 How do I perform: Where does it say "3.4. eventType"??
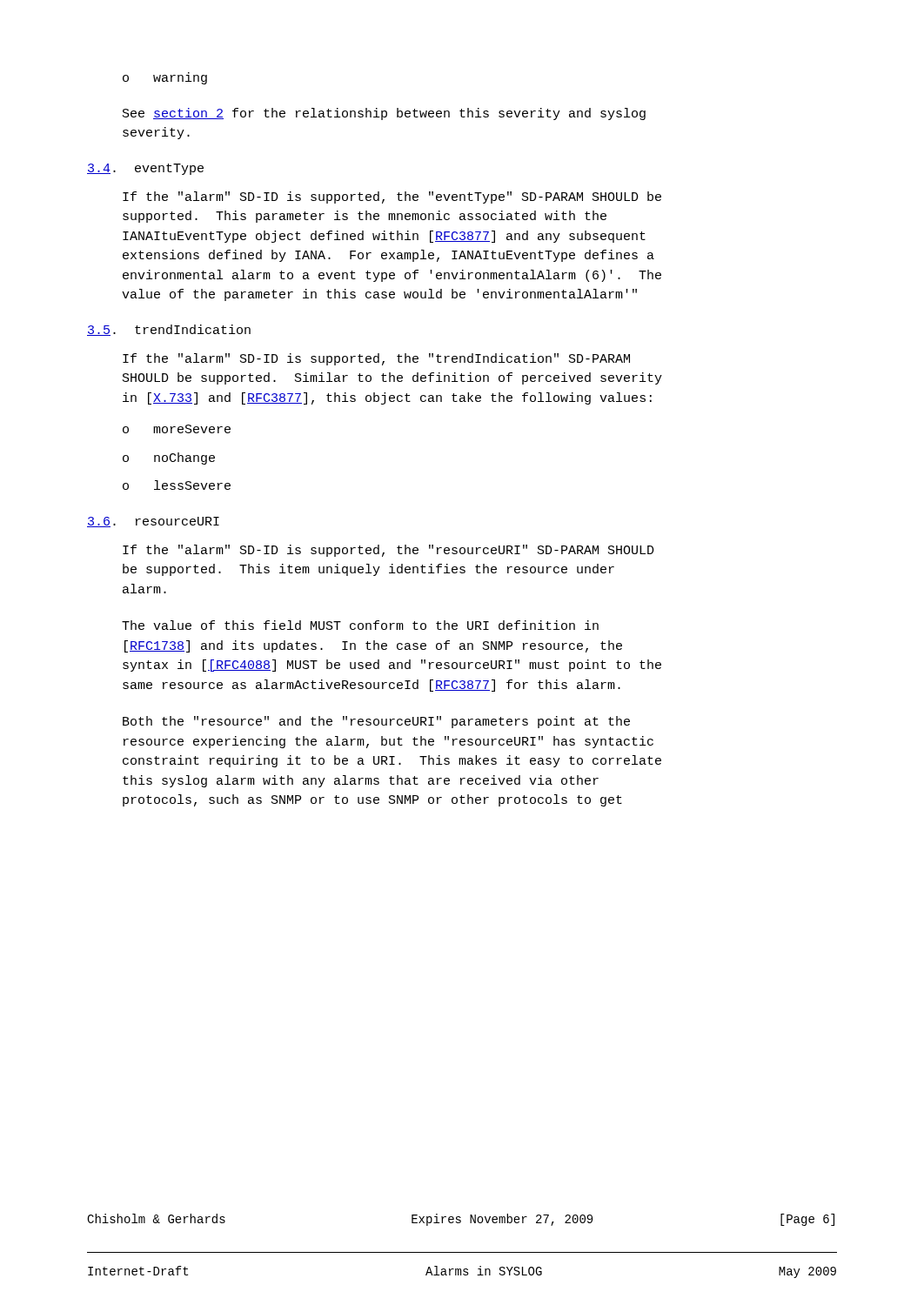point(146,169)
